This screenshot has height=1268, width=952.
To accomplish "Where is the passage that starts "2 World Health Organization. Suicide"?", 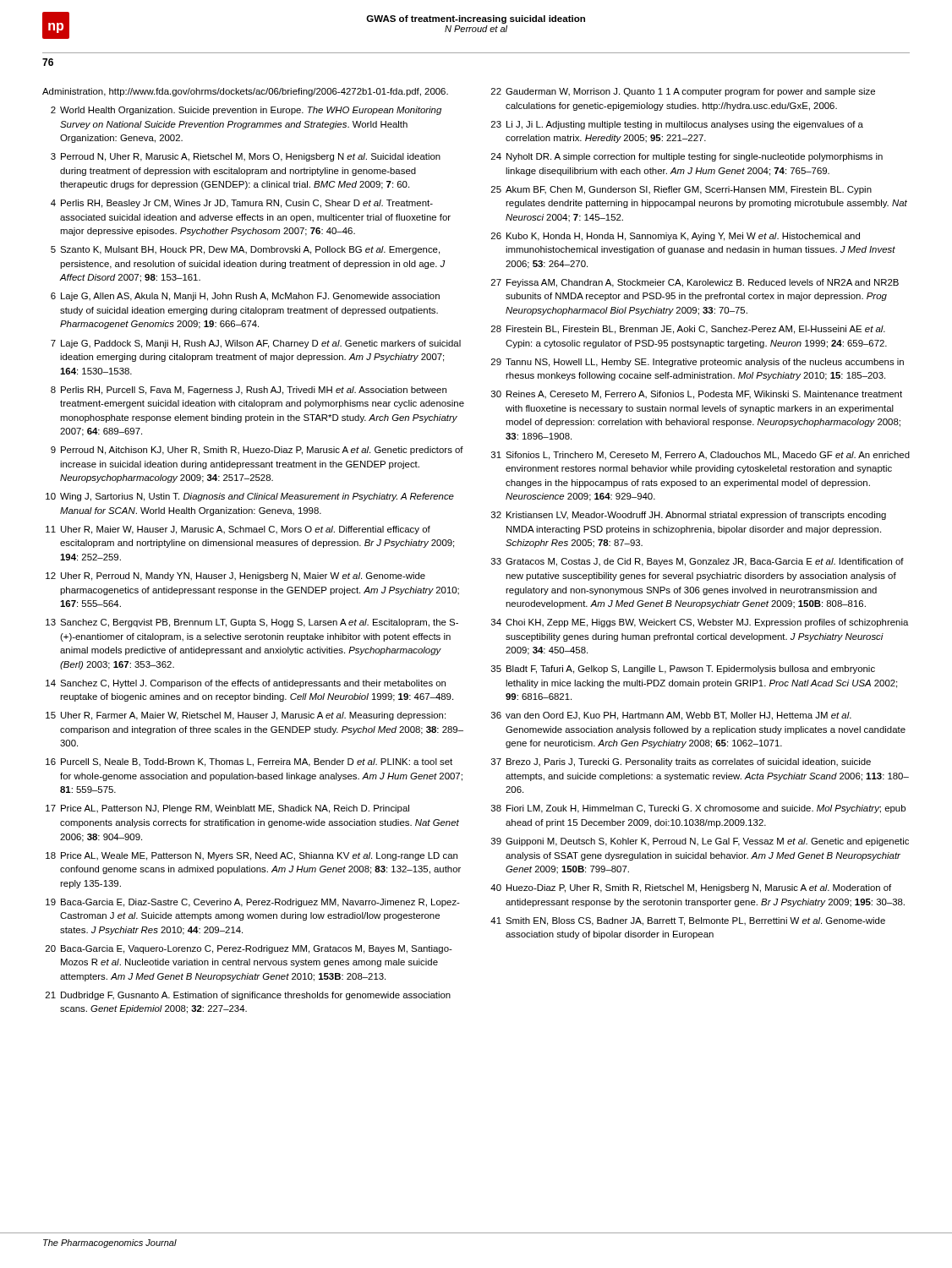I will [253, 124].
